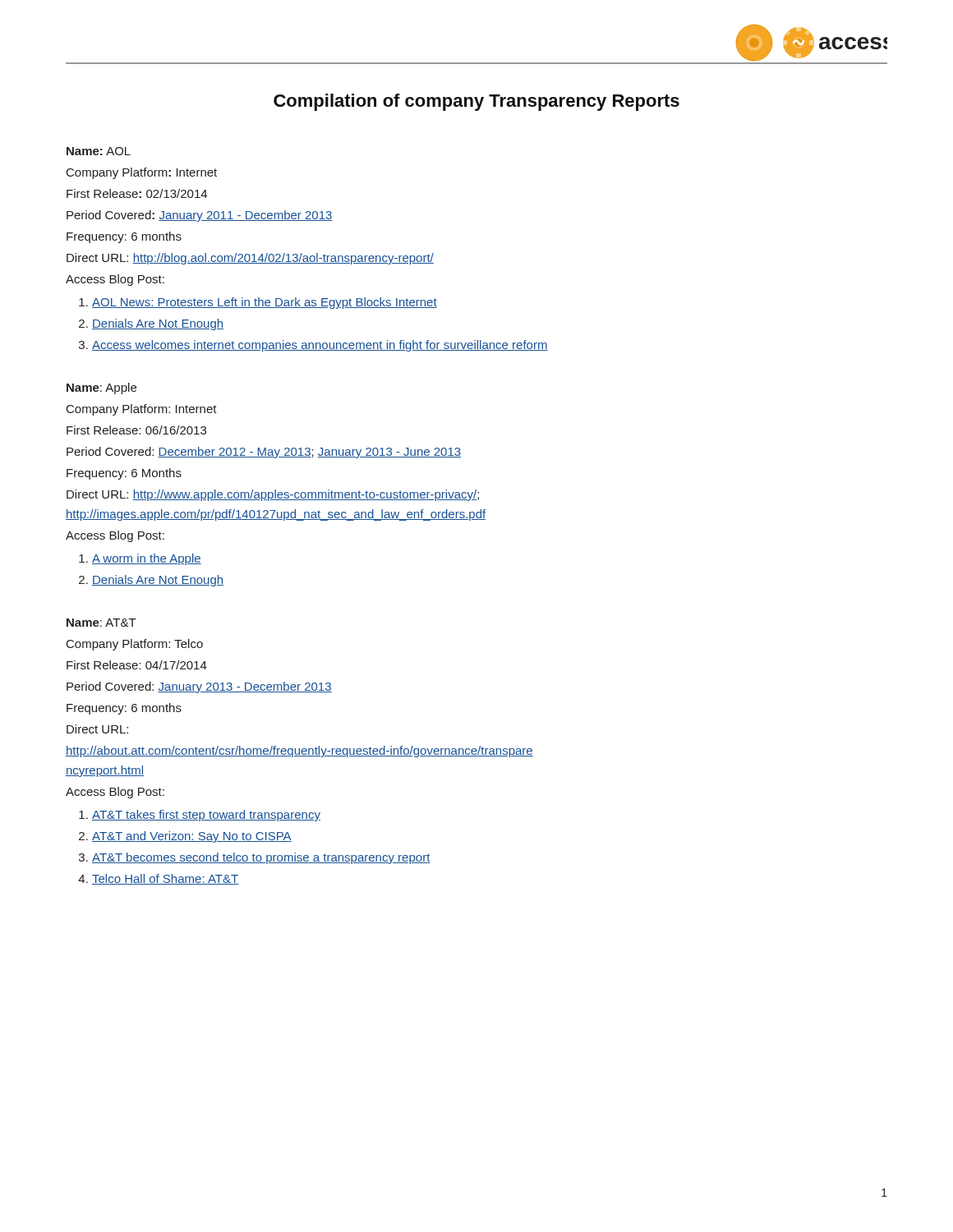953x1232 pixels.
Task: Click on the text block containing "Name: AOL Company Platform: Internet First Release:"
Action: [99, 151]
